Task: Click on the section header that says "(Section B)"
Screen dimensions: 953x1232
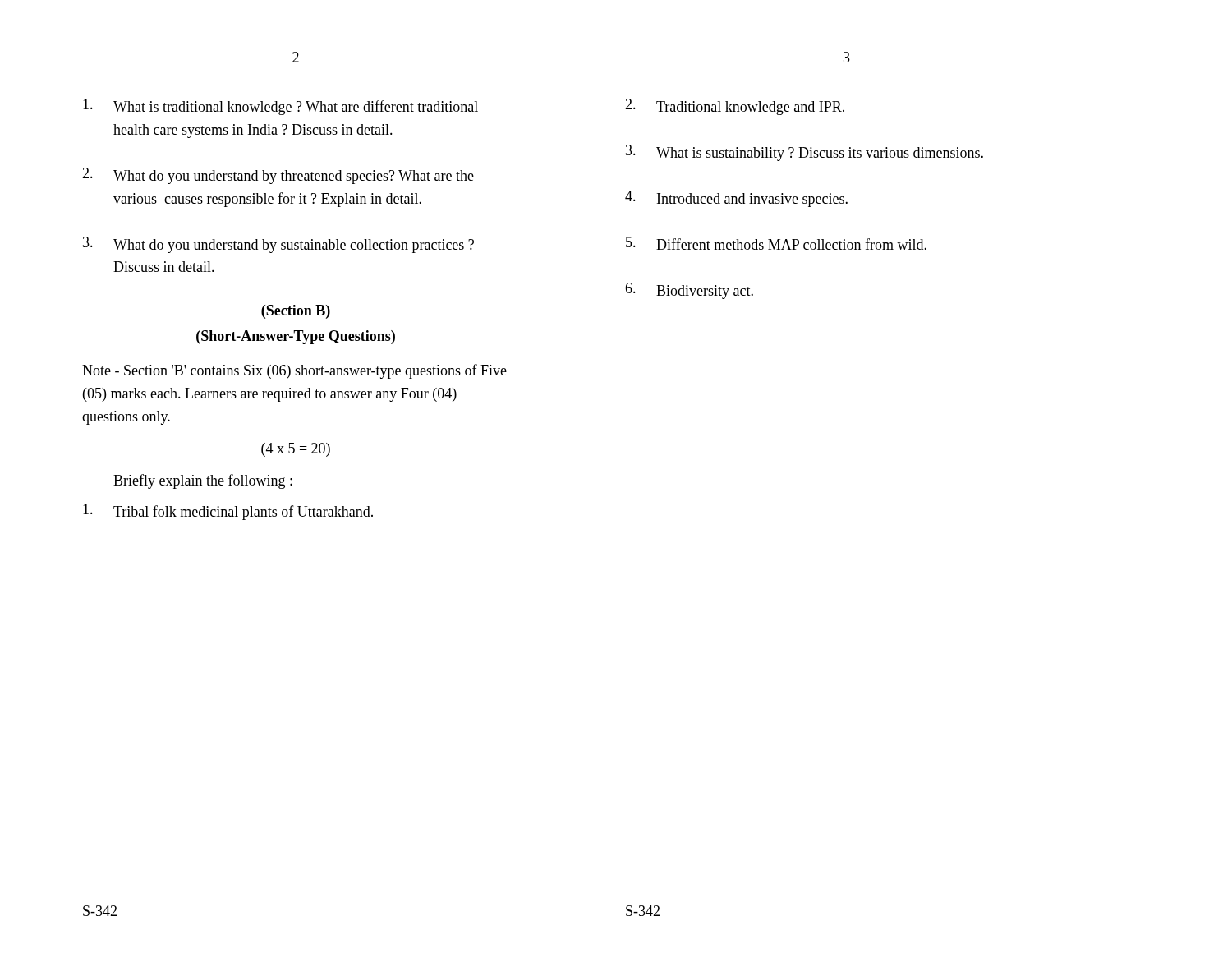Action: [x=296, y=311]
